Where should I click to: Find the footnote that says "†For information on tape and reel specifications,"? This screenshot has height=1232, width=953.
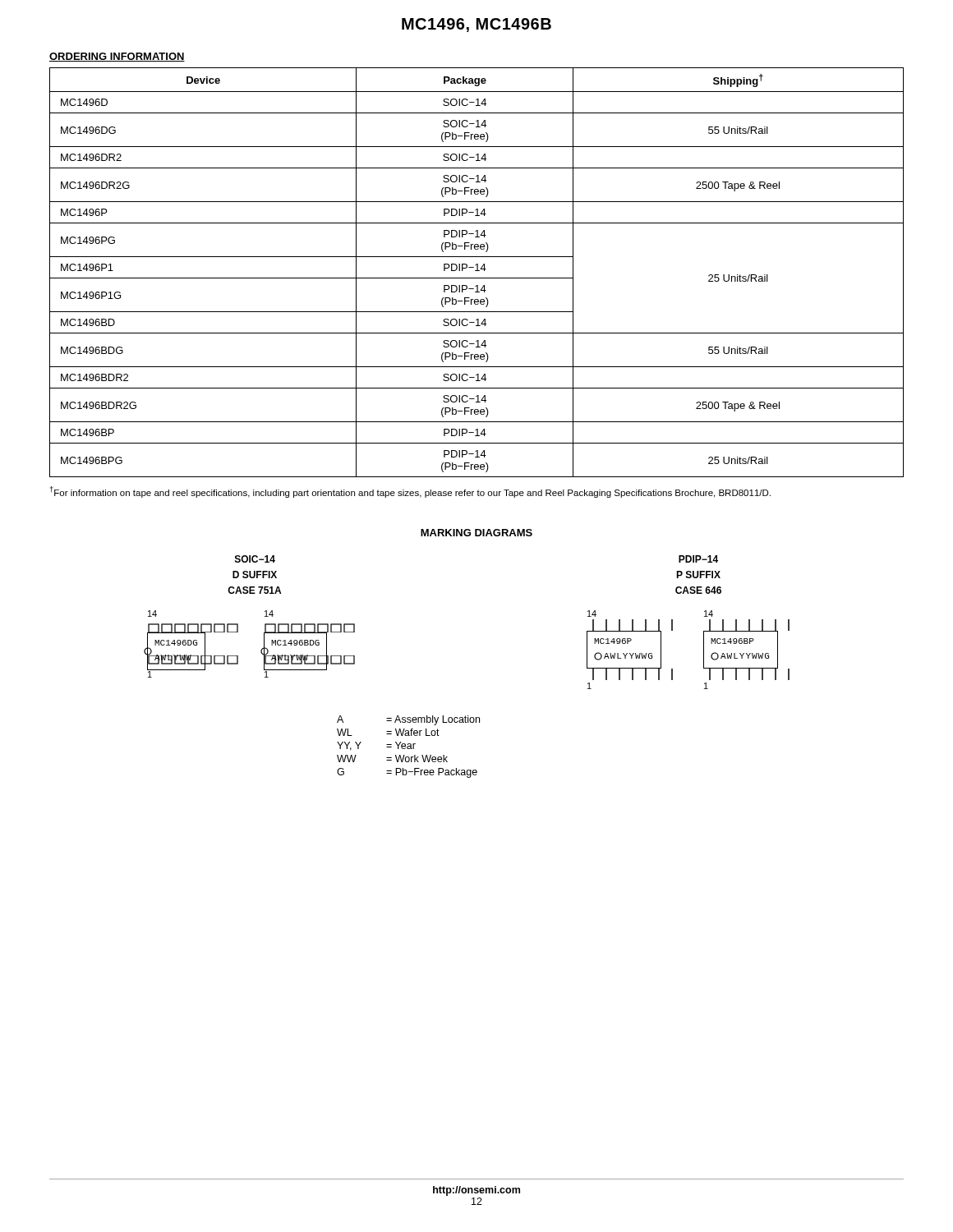click(410, 491)
